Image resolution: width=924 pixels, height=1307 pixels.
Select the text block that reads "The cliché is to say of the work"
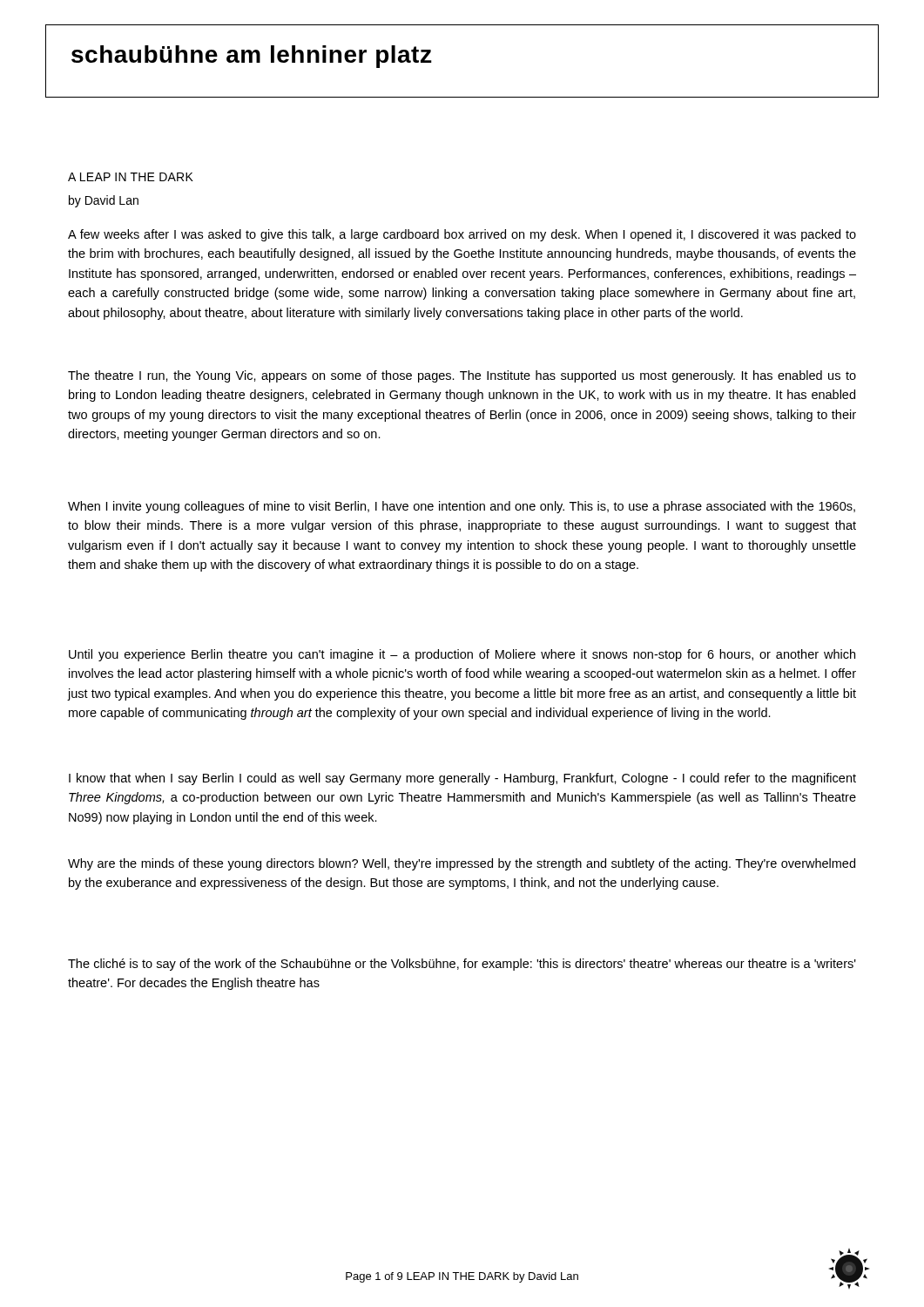pyautogui.click(x=462, y=973)
